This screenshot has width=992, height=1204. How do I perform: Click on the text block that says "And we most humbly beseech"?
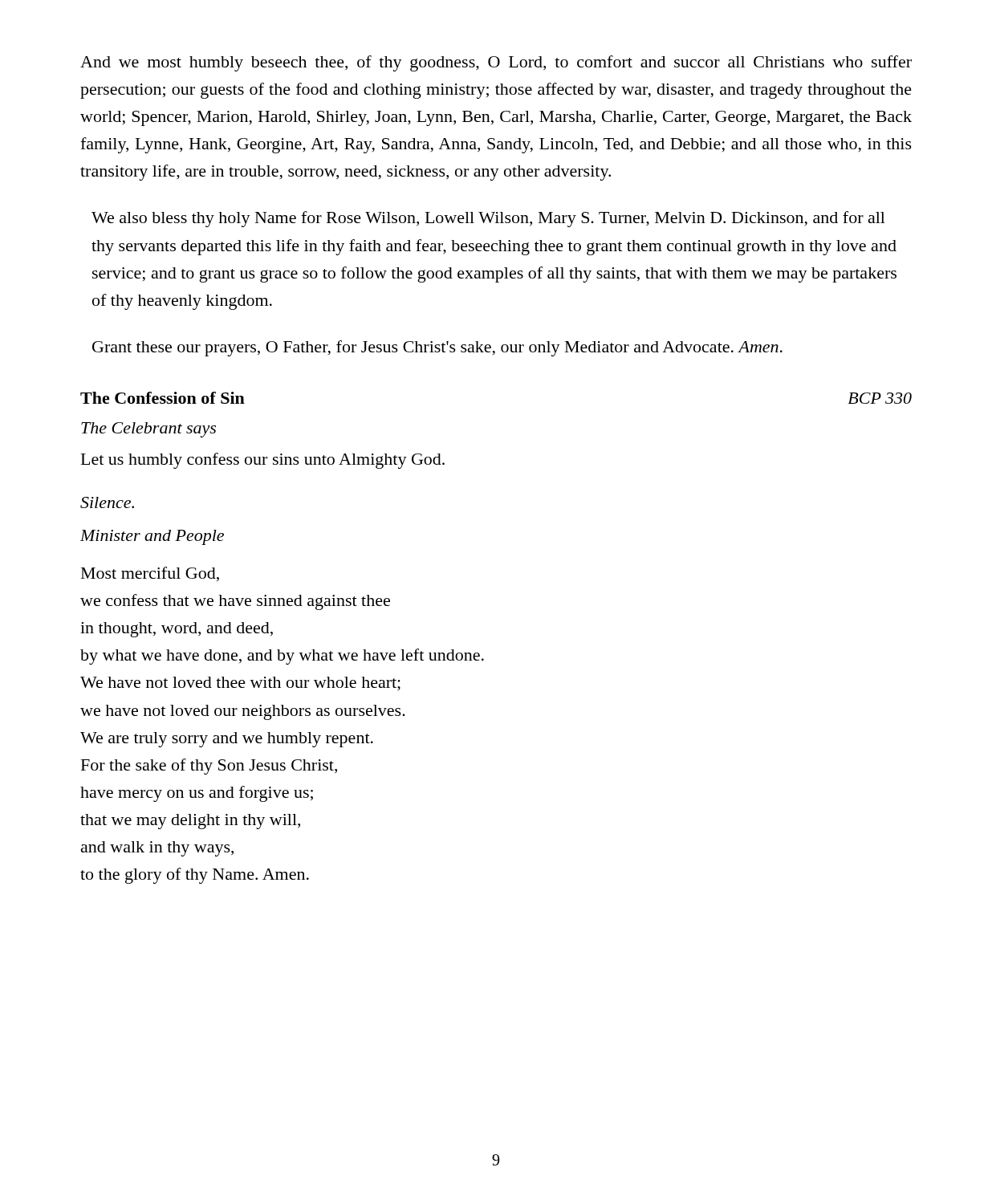tap(496, 116)
